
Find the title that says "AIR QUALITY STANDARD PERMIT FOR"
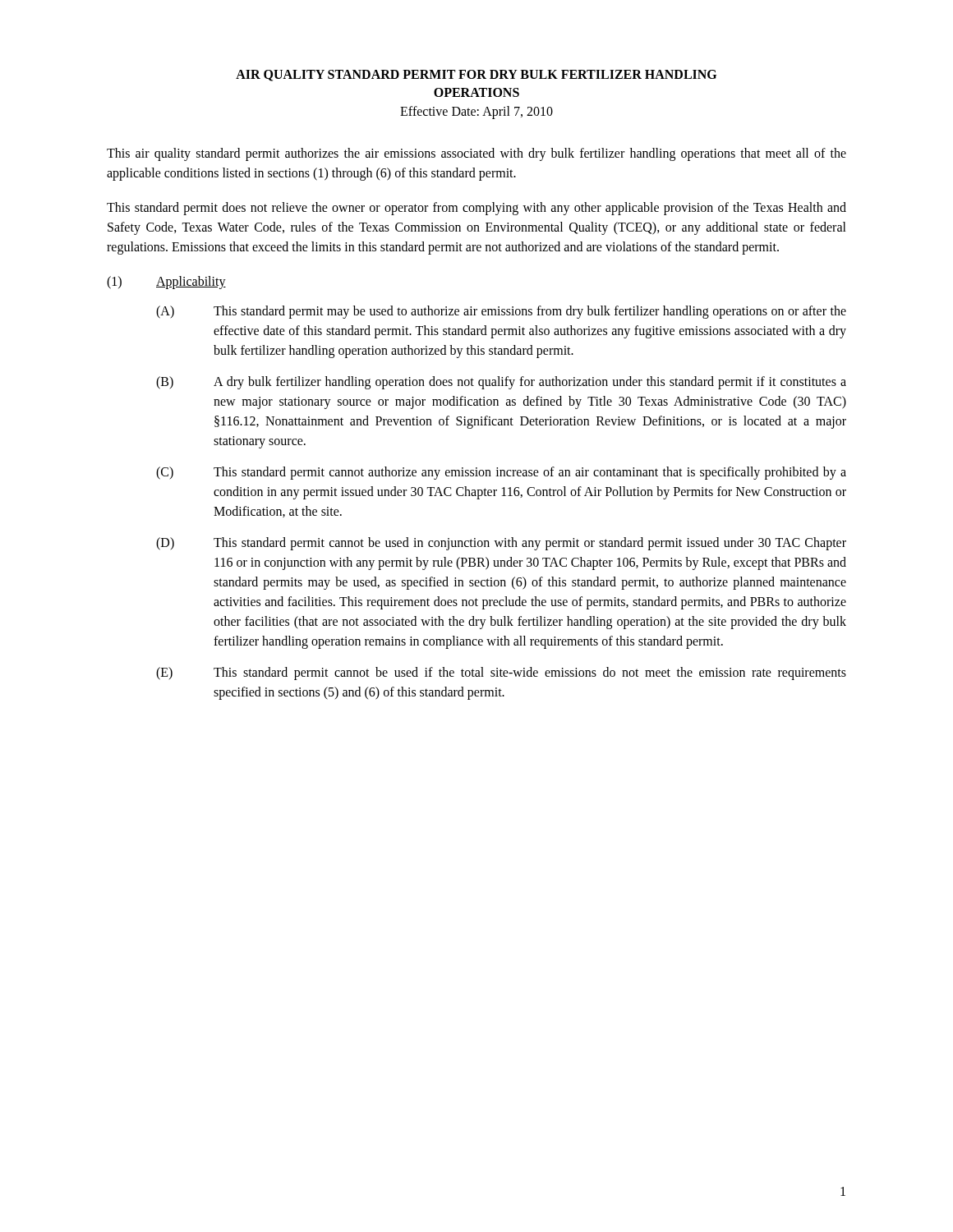point(476,93)
